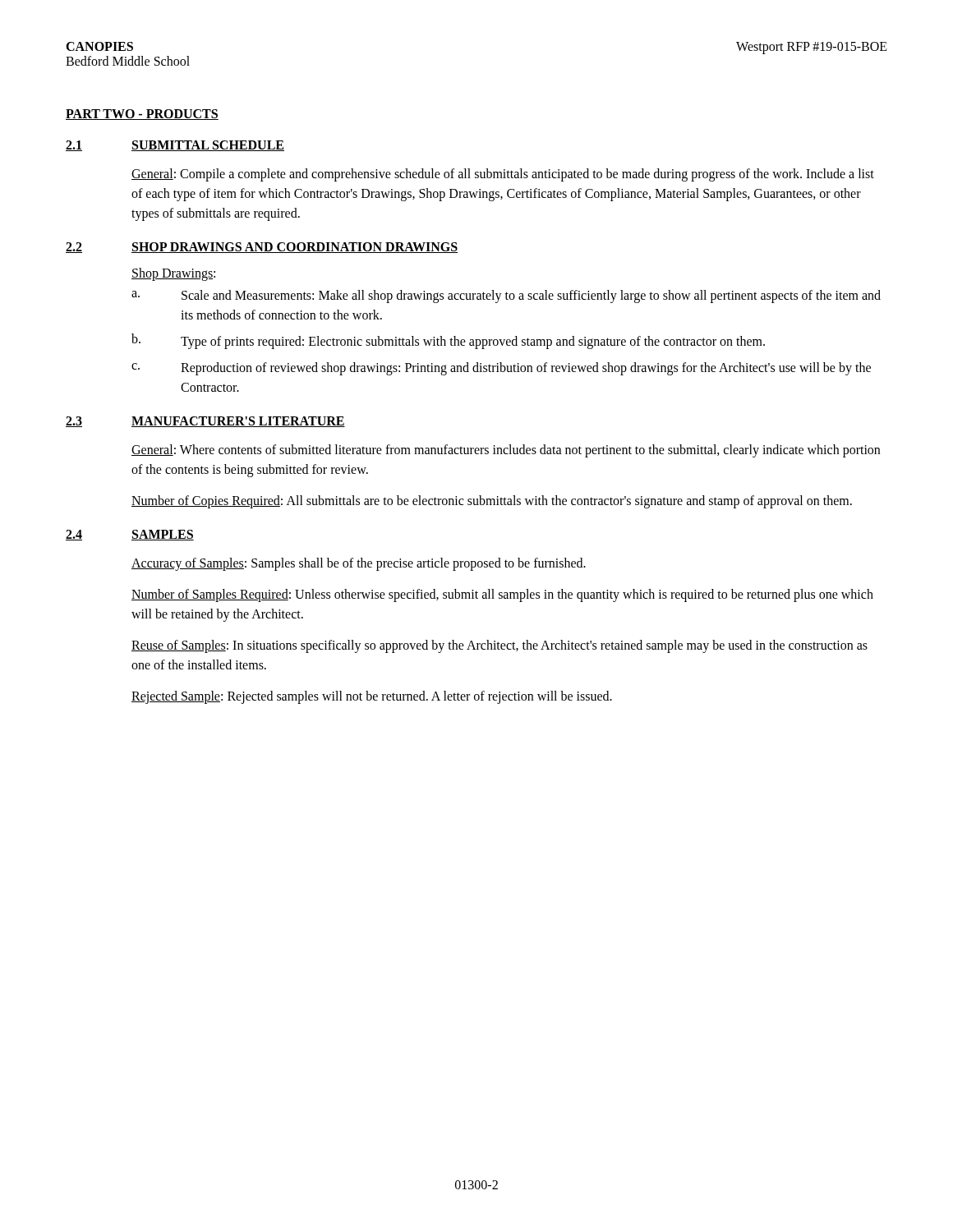
Task: Find the text block starting "PART TWO -"
Action: click(142, 114)
